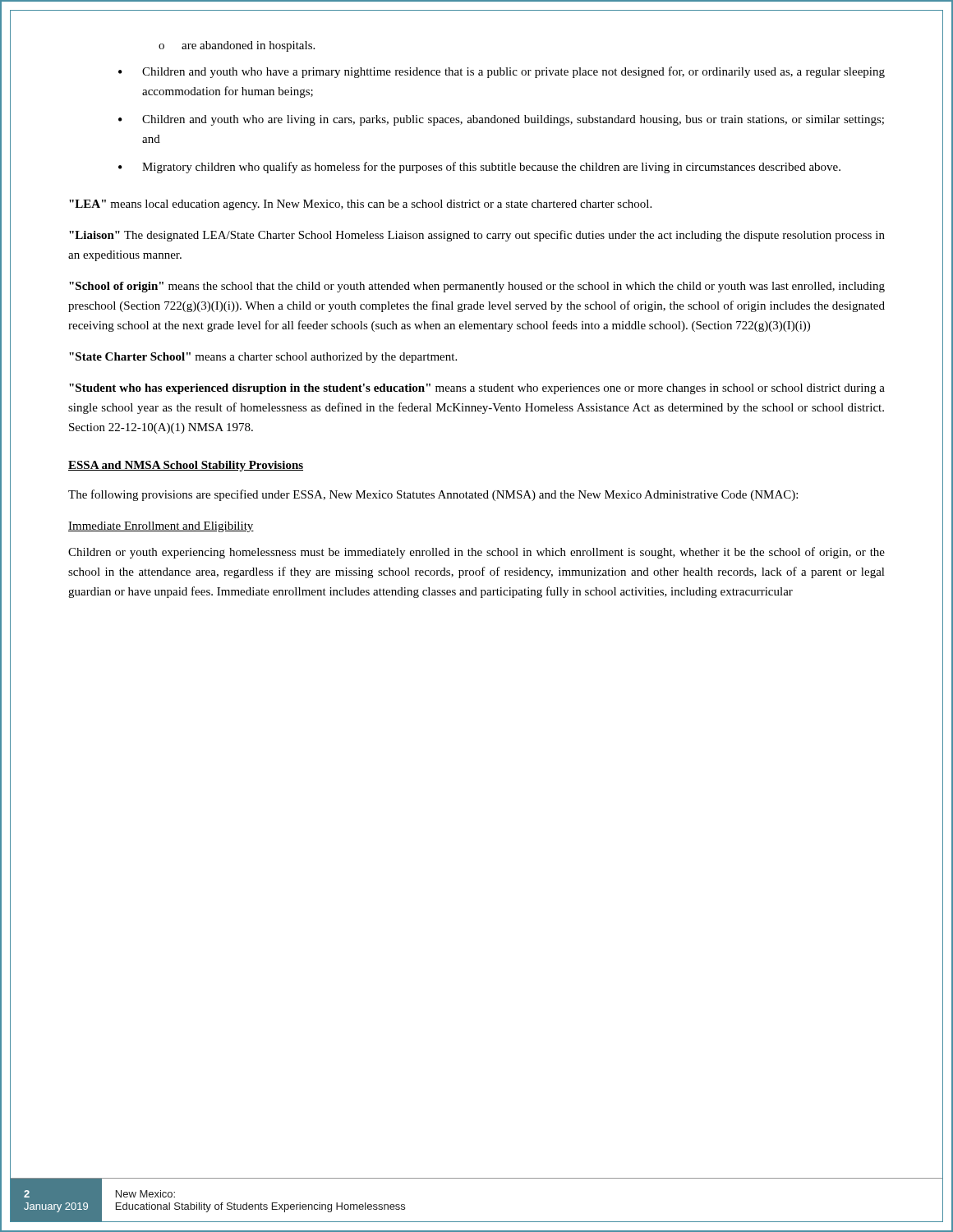Select the section header that says "ESSA and NMSA School Stability Provisions"

(186, 465)
